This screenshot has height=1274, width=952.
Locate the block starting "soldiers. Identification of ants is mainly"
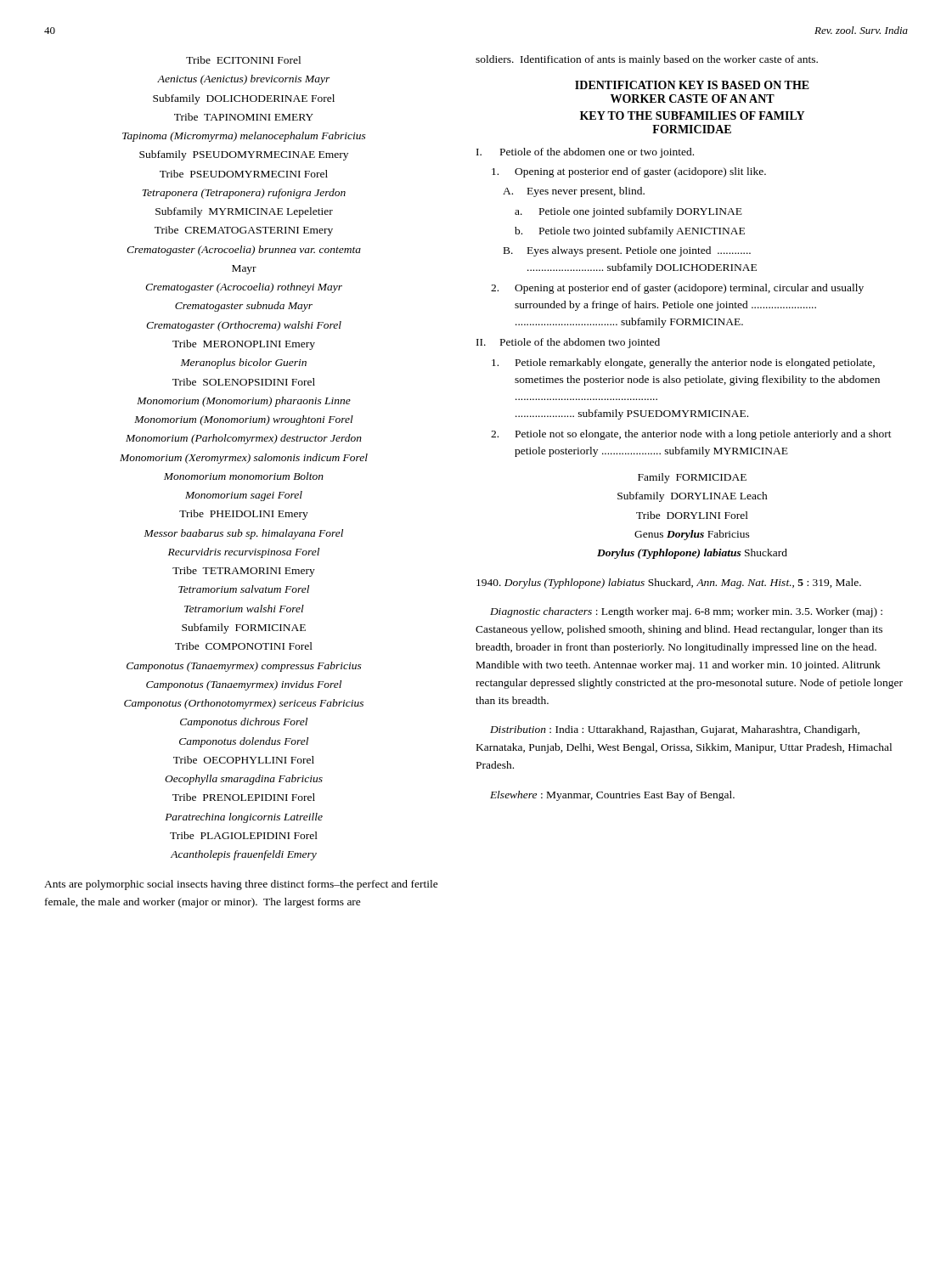point(647,59)
